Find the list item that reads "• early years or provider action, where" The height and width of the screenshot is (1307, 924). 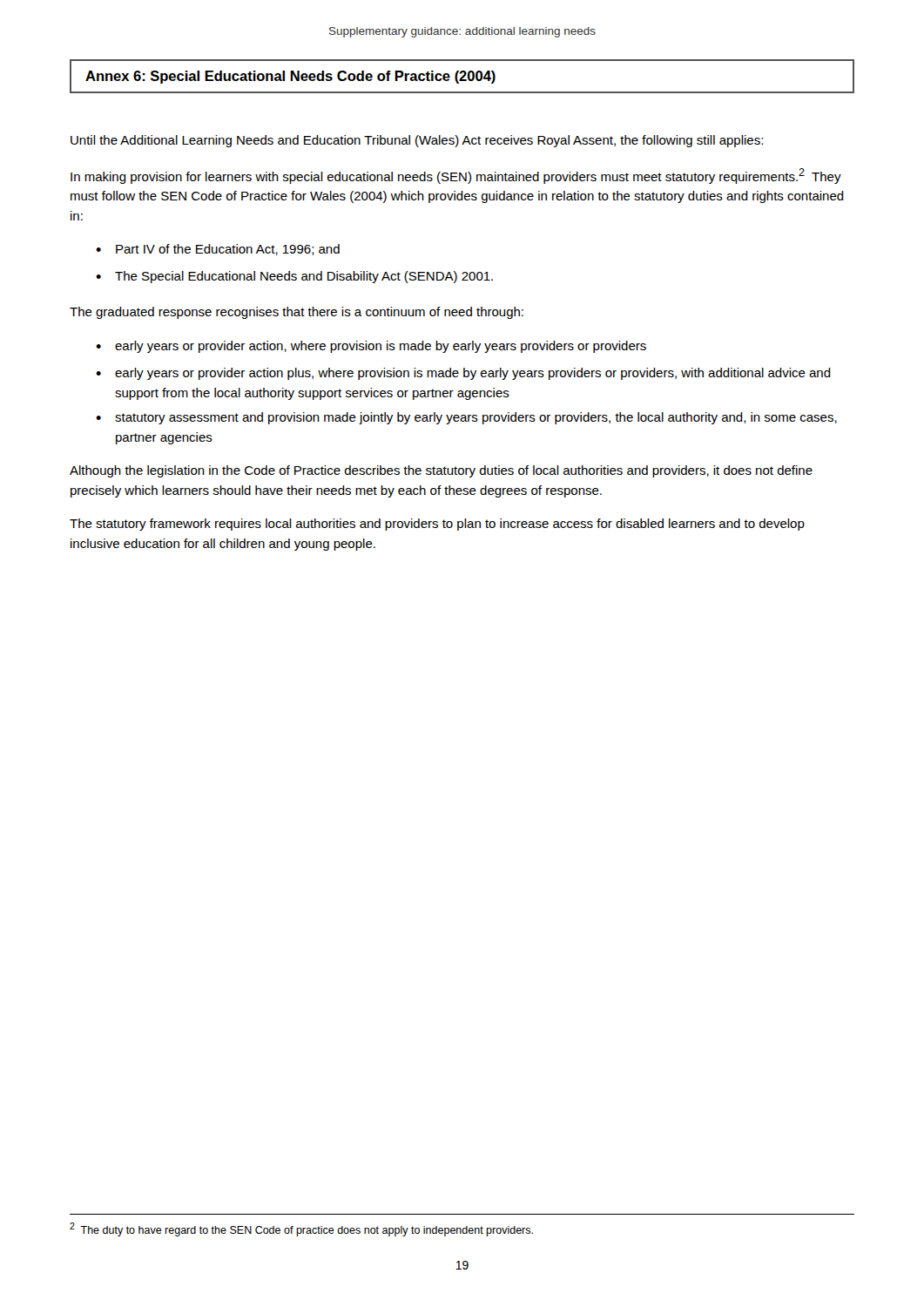coord(475,347)
